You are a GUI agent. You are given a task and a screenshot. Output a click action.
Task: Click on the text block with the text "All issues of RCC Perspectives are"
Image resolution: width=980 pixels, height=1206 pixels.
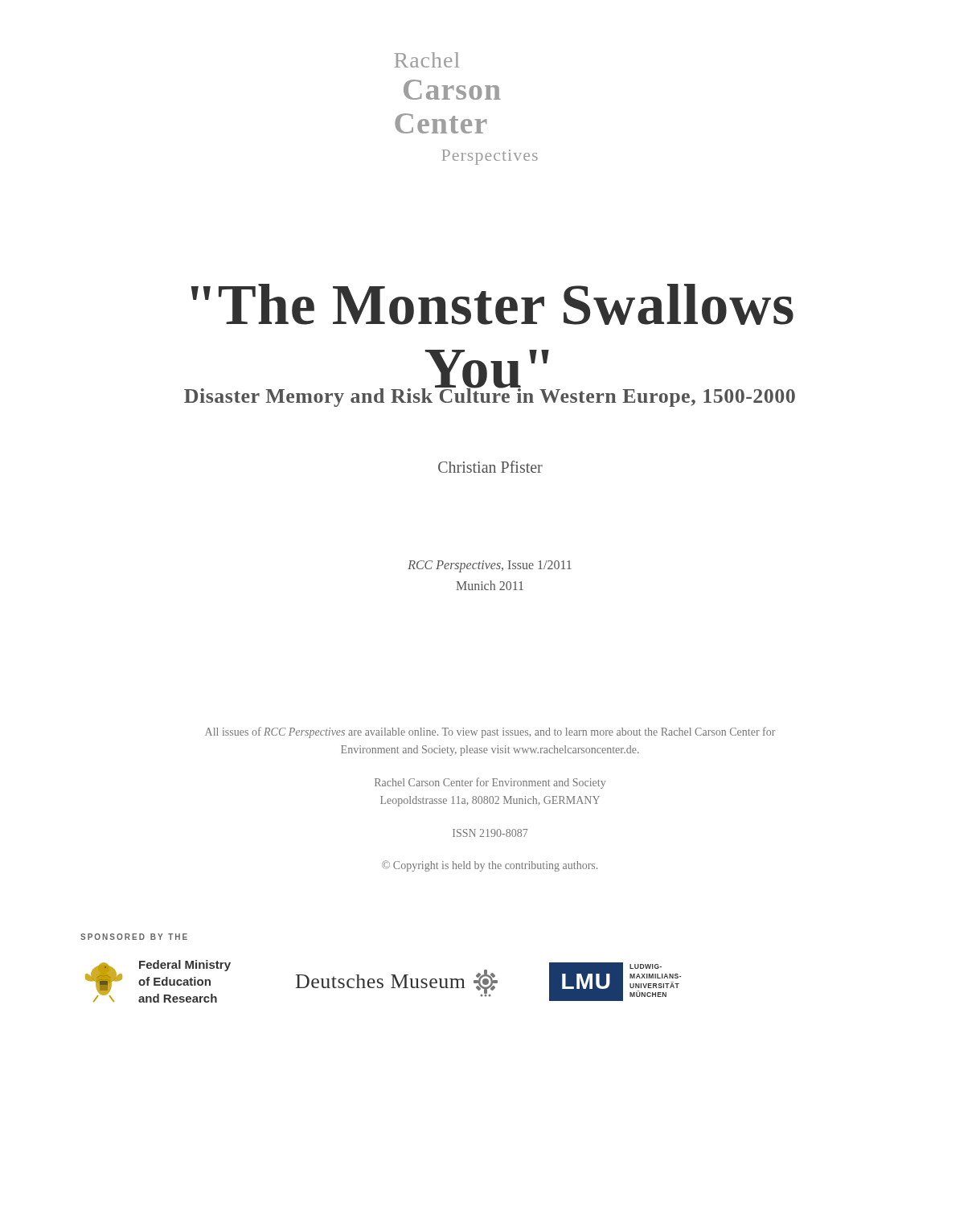(x=490, y=742)
